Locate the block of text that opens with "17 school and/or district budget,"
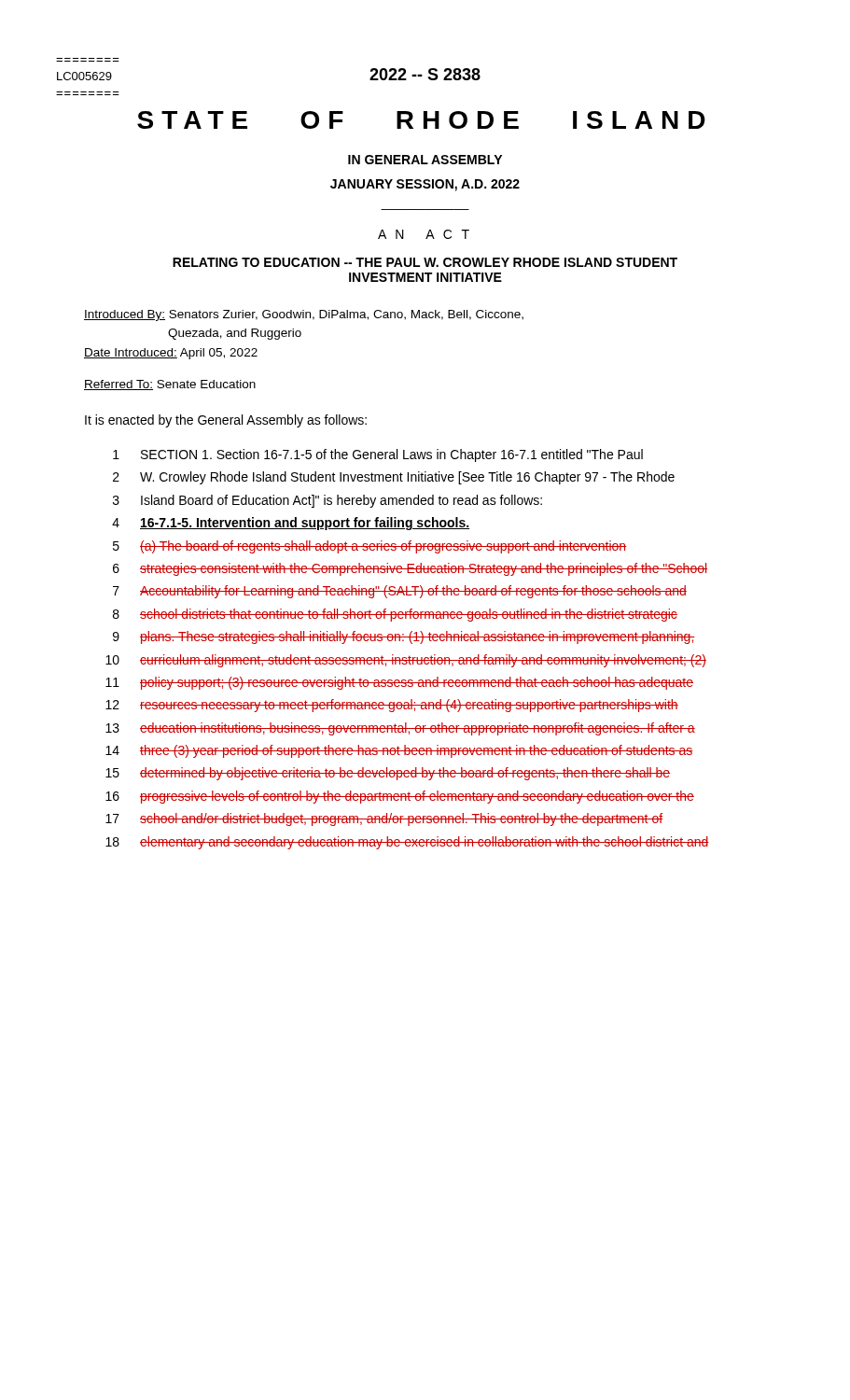 [425, 819]
